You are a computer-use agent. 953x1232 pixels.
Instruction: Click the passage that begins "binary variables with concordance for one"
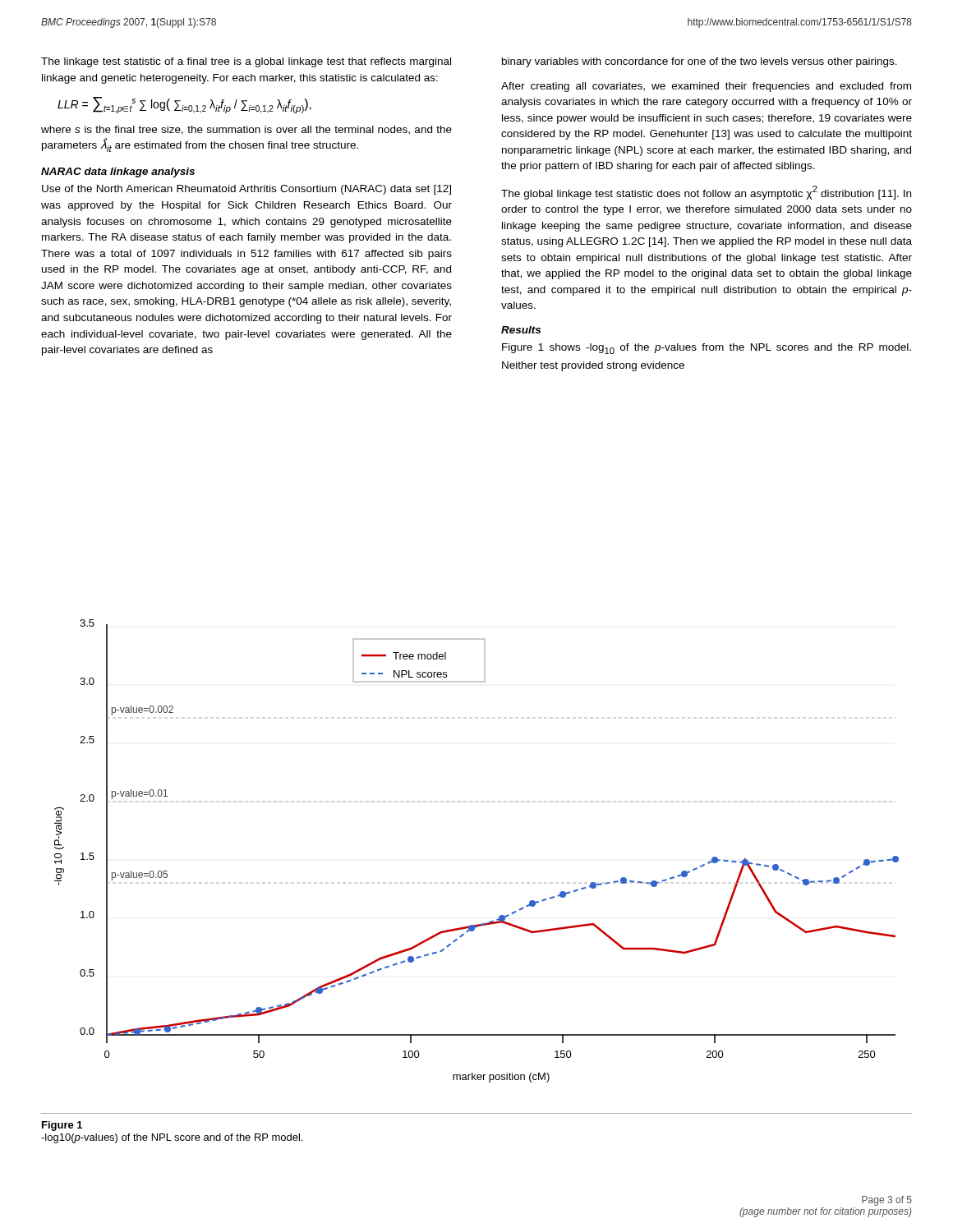pos(707,61)
